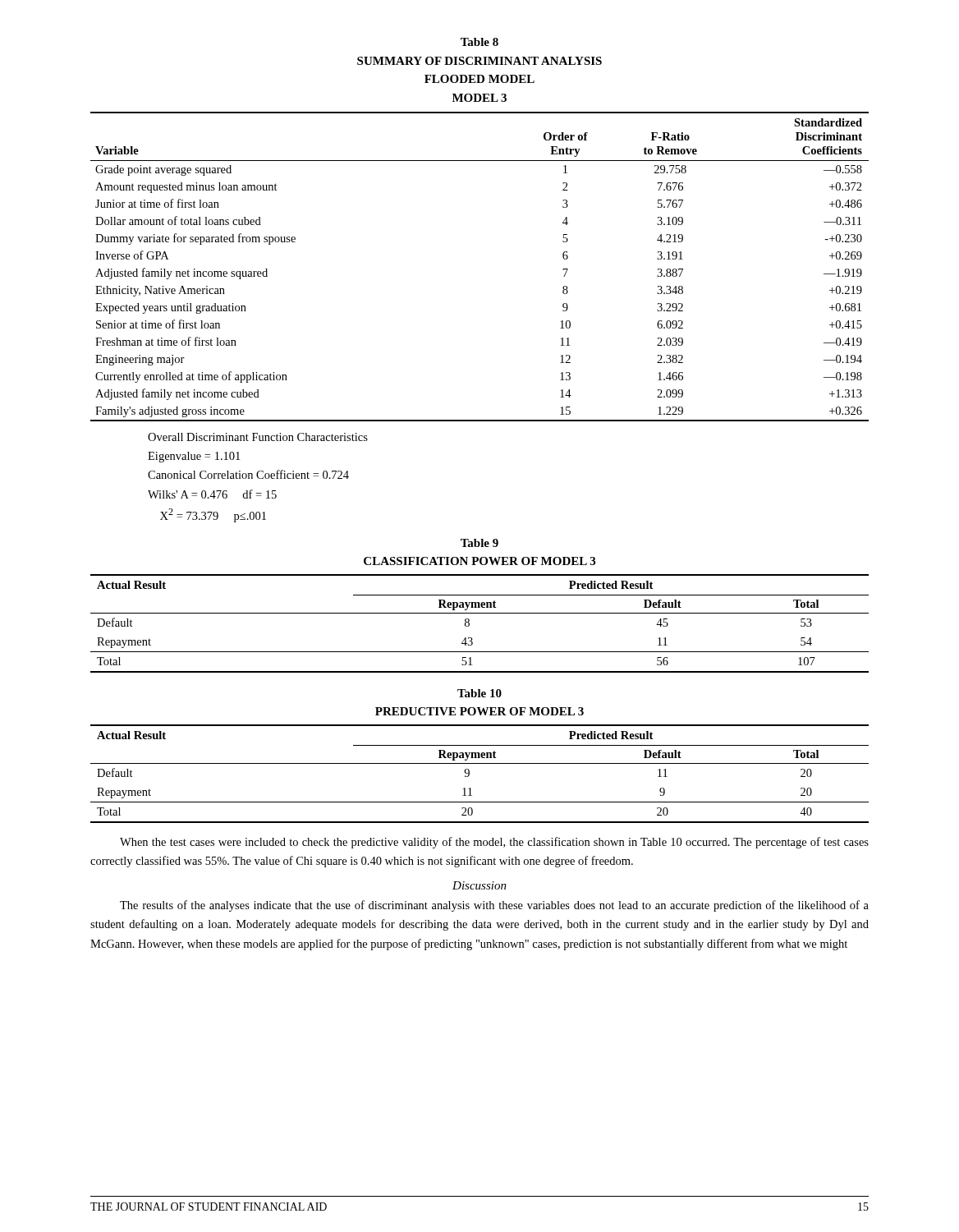
Task: Locate the table with the text "Adjusted family net"
Action: pyautogui.click(x=480, y=267)
